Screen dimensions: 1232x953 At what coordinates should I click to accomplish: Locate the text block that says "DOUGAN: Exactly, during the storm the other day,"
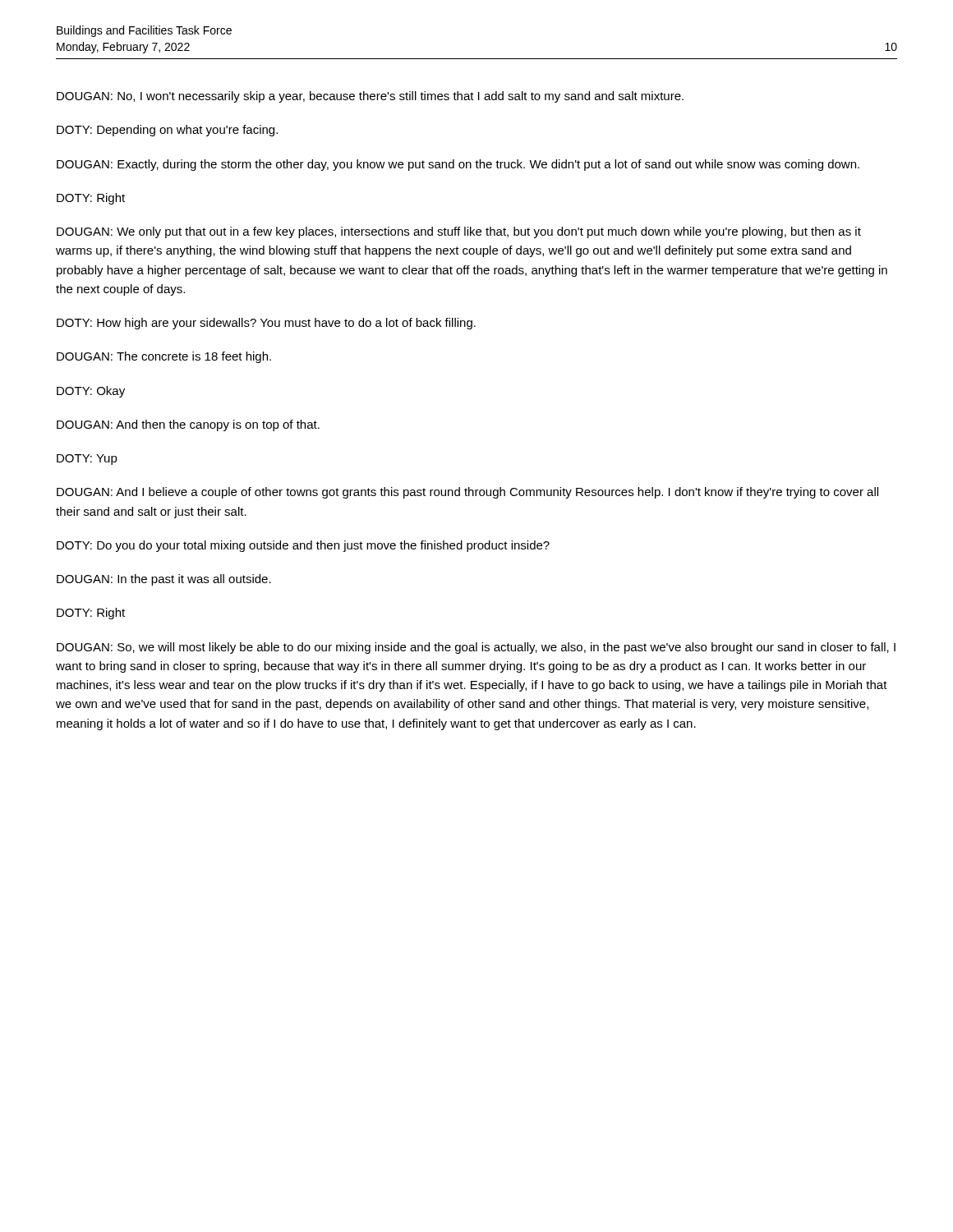pos(458,163)
